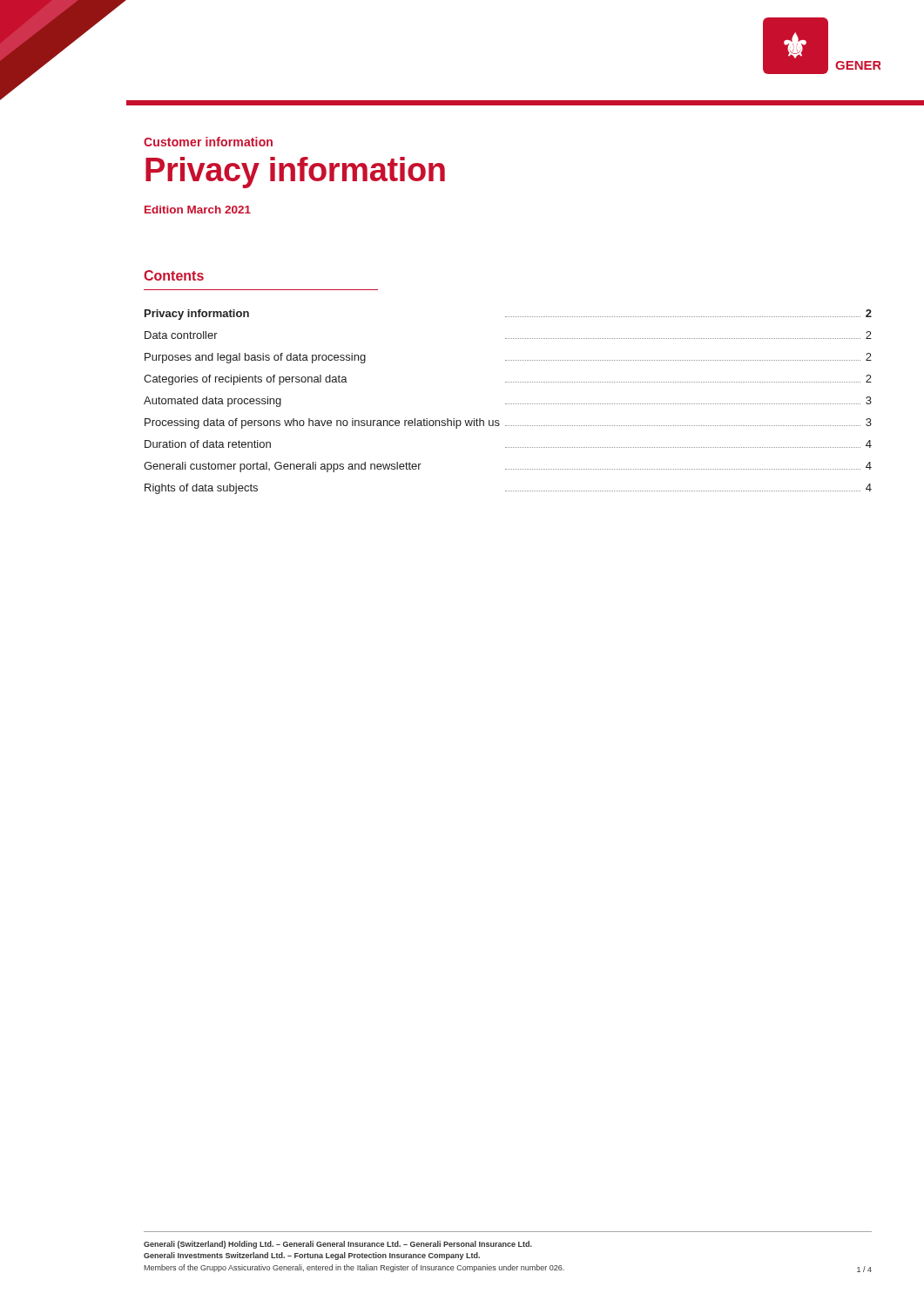Select the title containing "Customer information Privacy information"
Image resolution: width=924 pixels, height=1307 pixels.
click(x=208, y=142)
